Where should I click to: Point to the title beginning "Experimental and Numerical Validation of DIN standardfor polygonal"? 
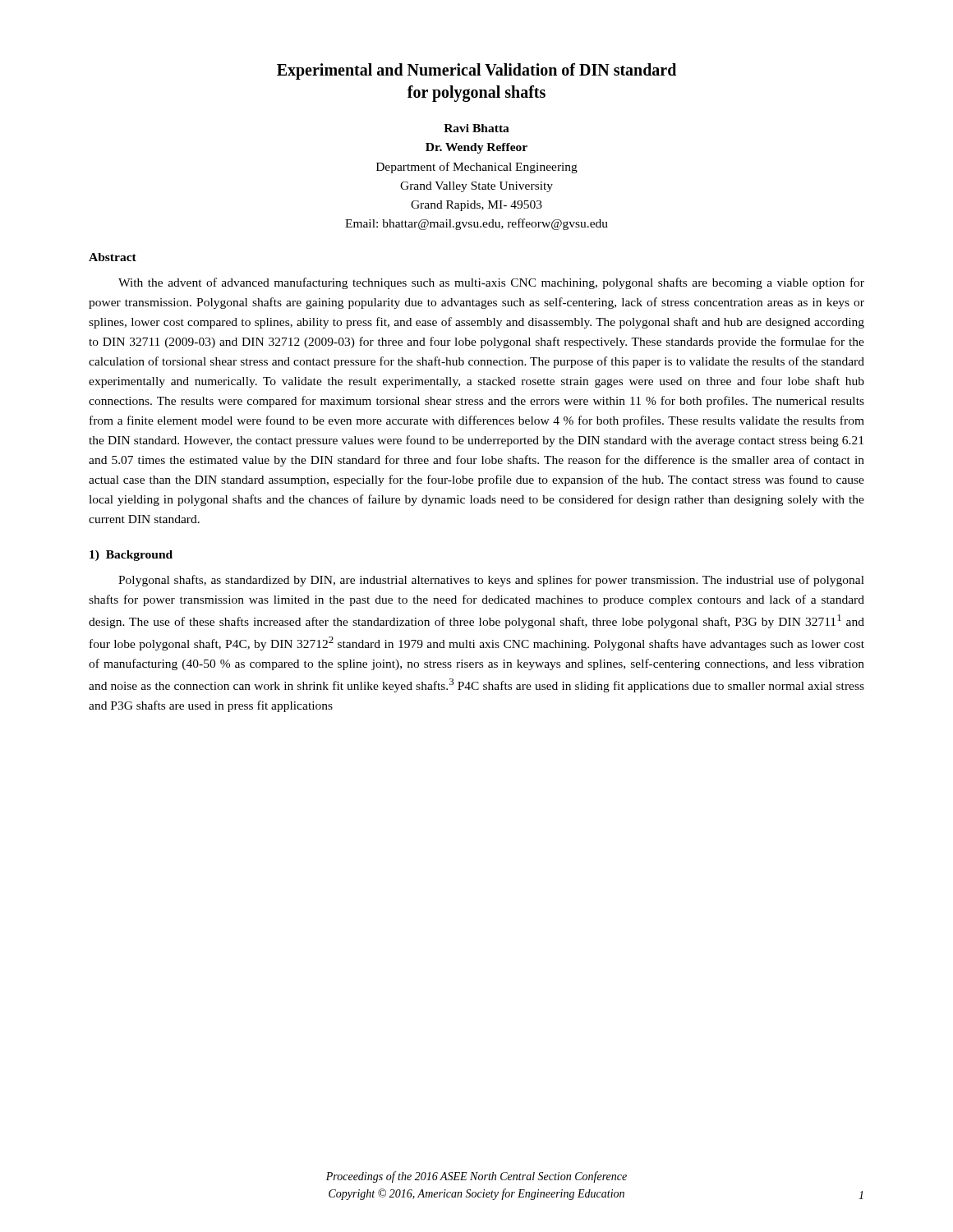pos(476,81)
